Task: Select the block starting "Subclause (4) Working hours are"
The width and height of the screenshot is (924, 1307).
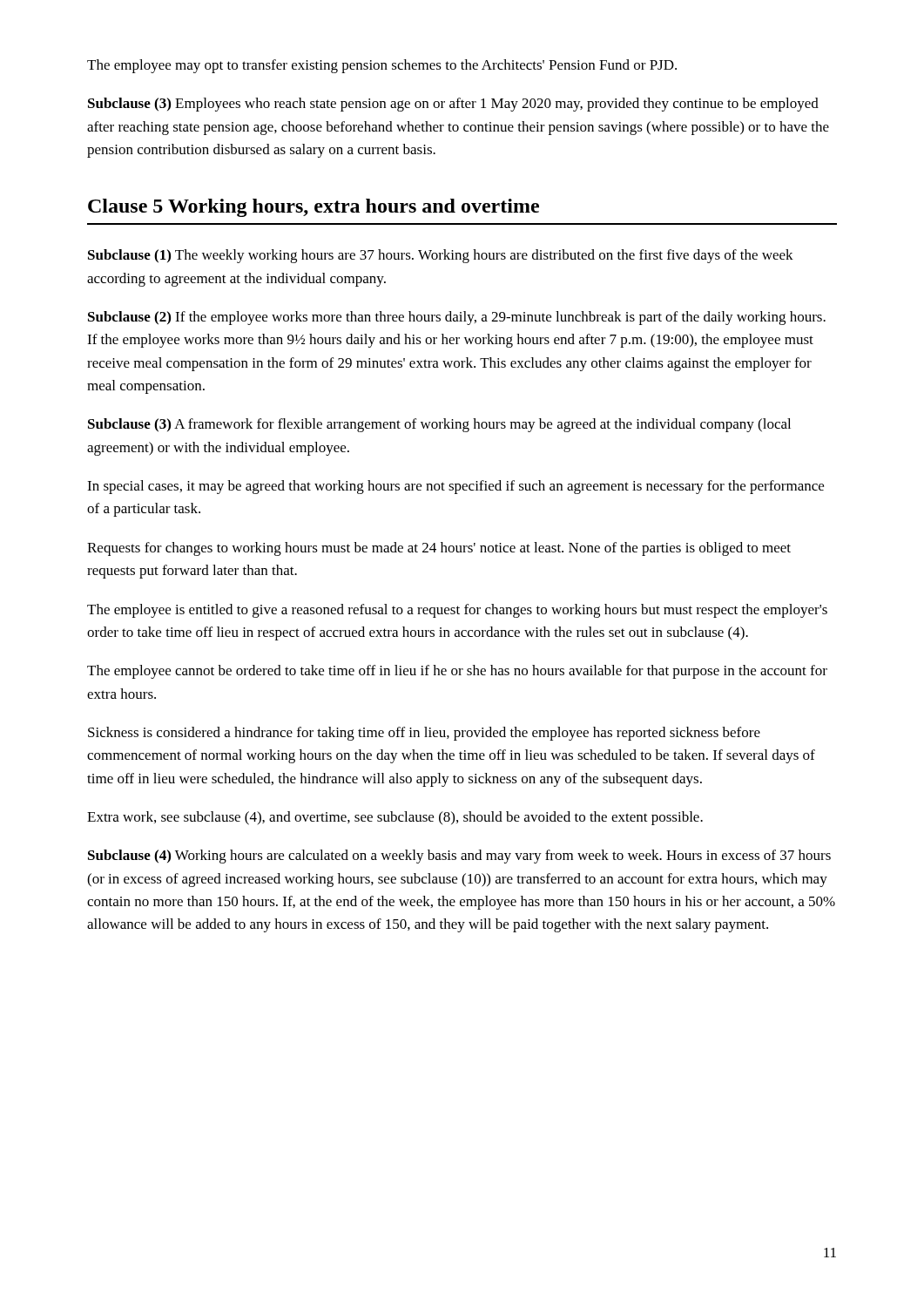Action: click(x=461, y=890)
